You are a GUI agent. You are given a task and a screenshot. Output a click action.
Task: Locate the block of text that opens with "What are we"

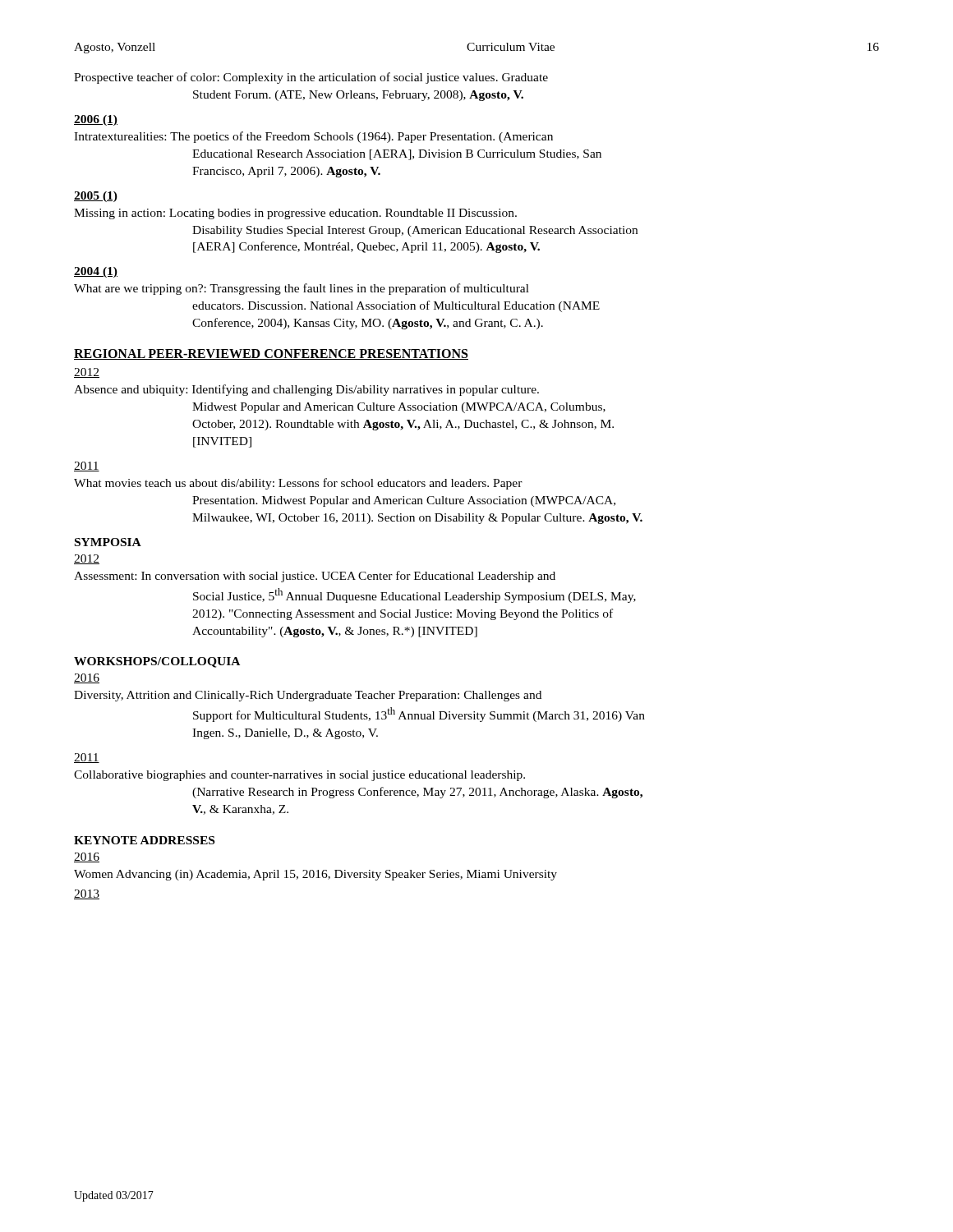pyautogui.click(x=476, y=307)
